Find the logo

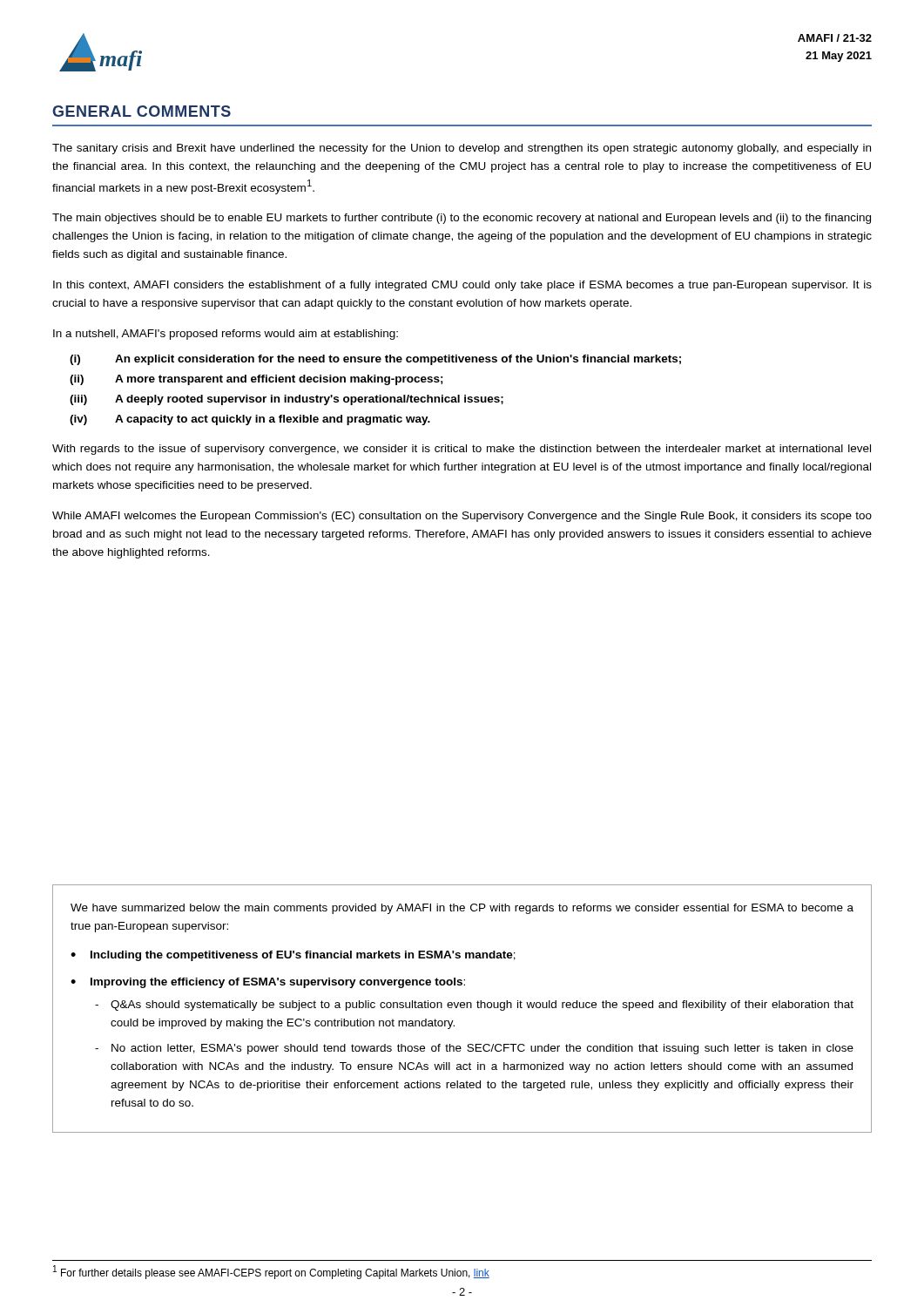pyautogui.click(x=109, y=54)
